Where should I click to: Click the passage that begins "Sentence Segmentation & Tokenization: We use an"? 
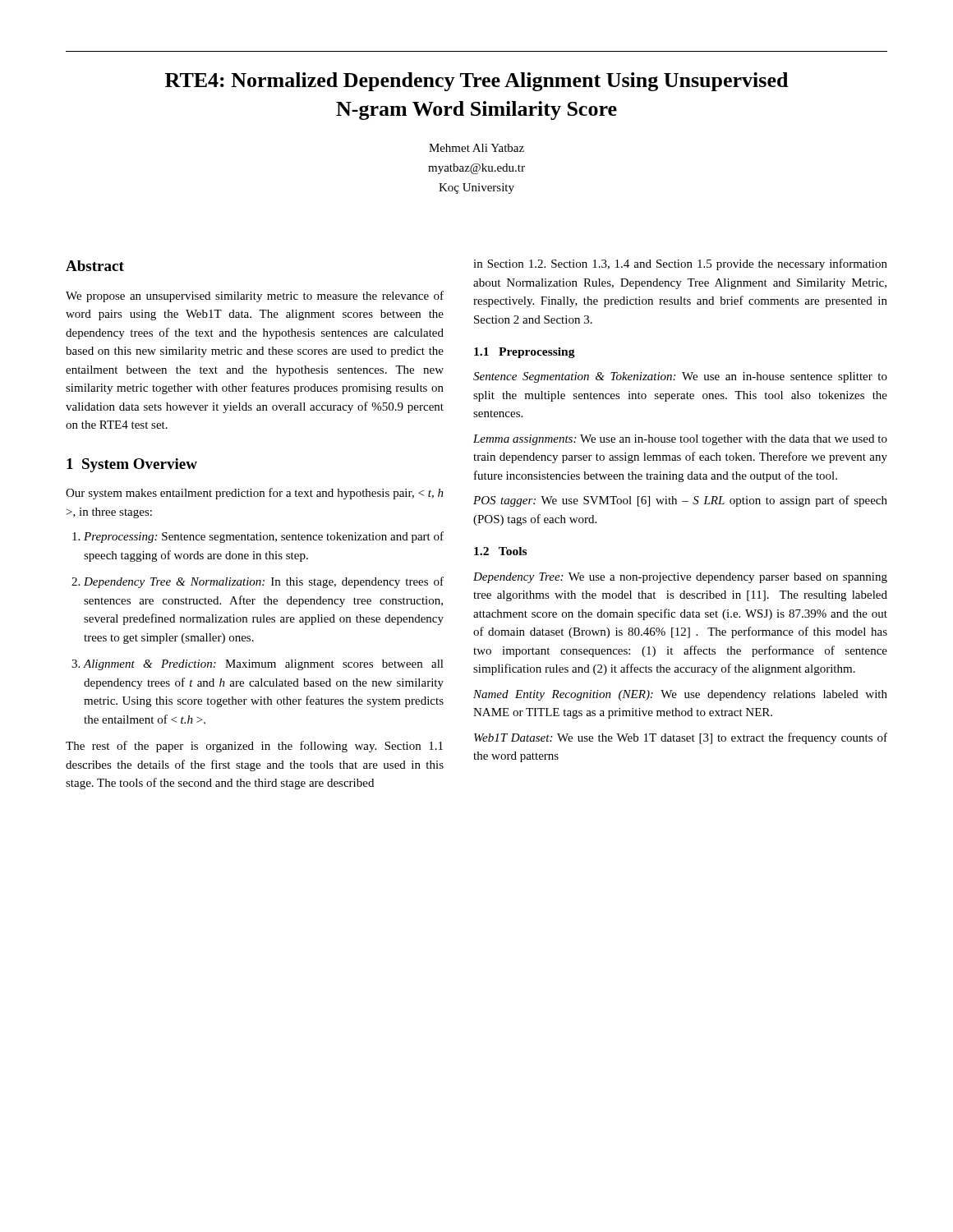tap(680, 395)
